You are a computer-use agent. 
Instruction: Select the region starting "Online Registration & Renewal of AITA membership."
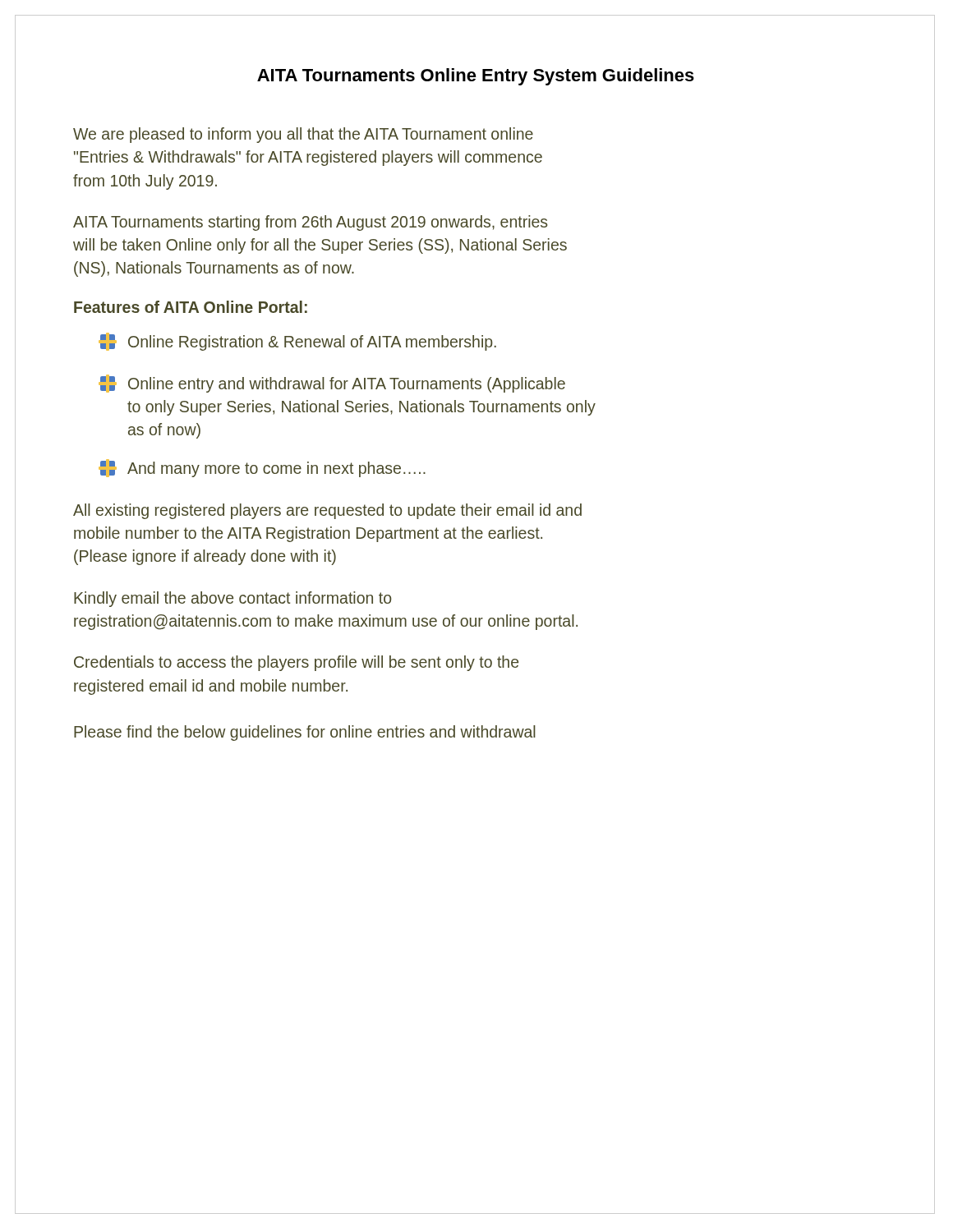point(488,343)
